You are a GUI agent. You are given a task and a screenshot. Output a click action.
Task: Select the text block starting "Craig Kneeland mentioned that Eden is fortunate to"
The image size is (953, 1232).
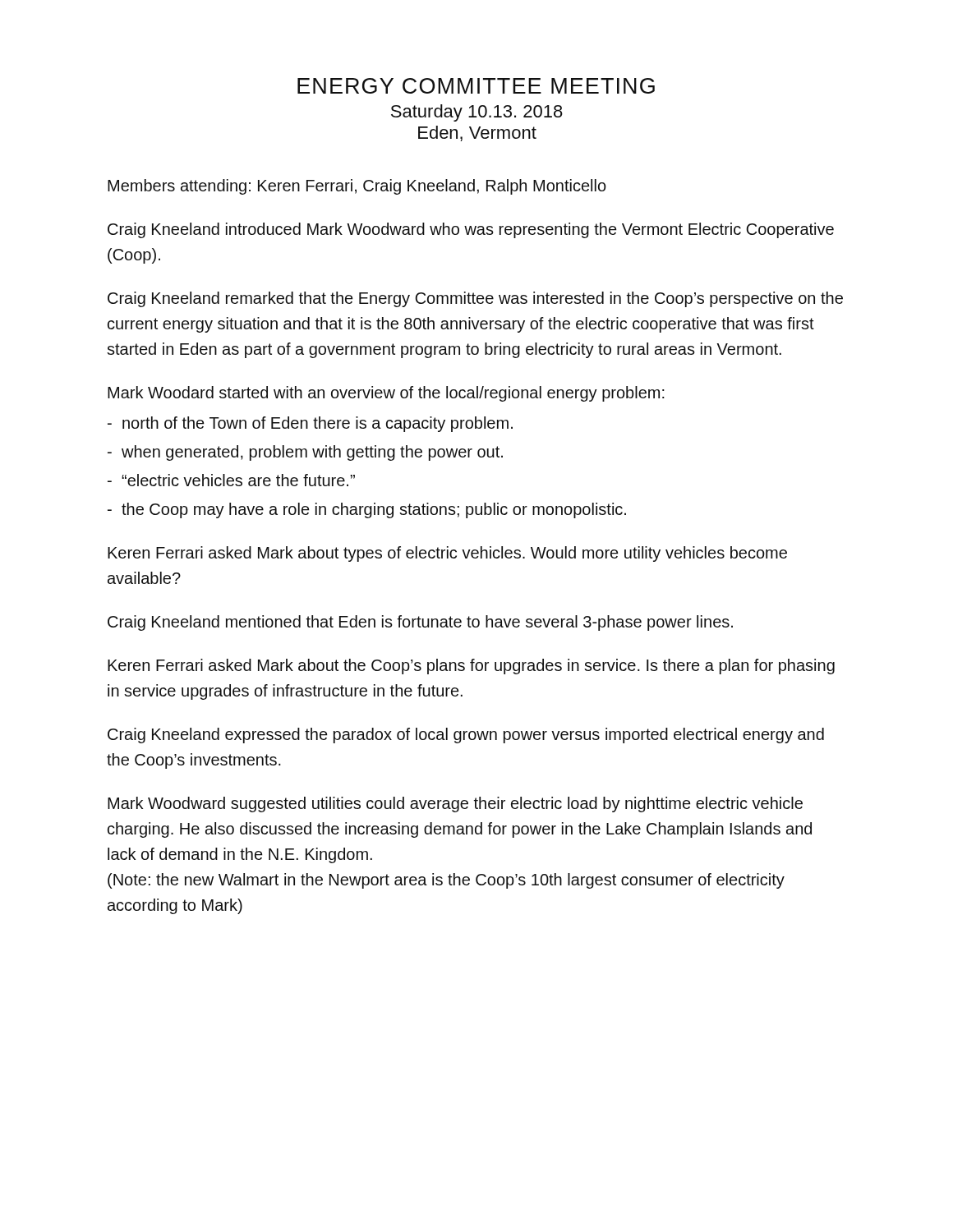point(421,622)
